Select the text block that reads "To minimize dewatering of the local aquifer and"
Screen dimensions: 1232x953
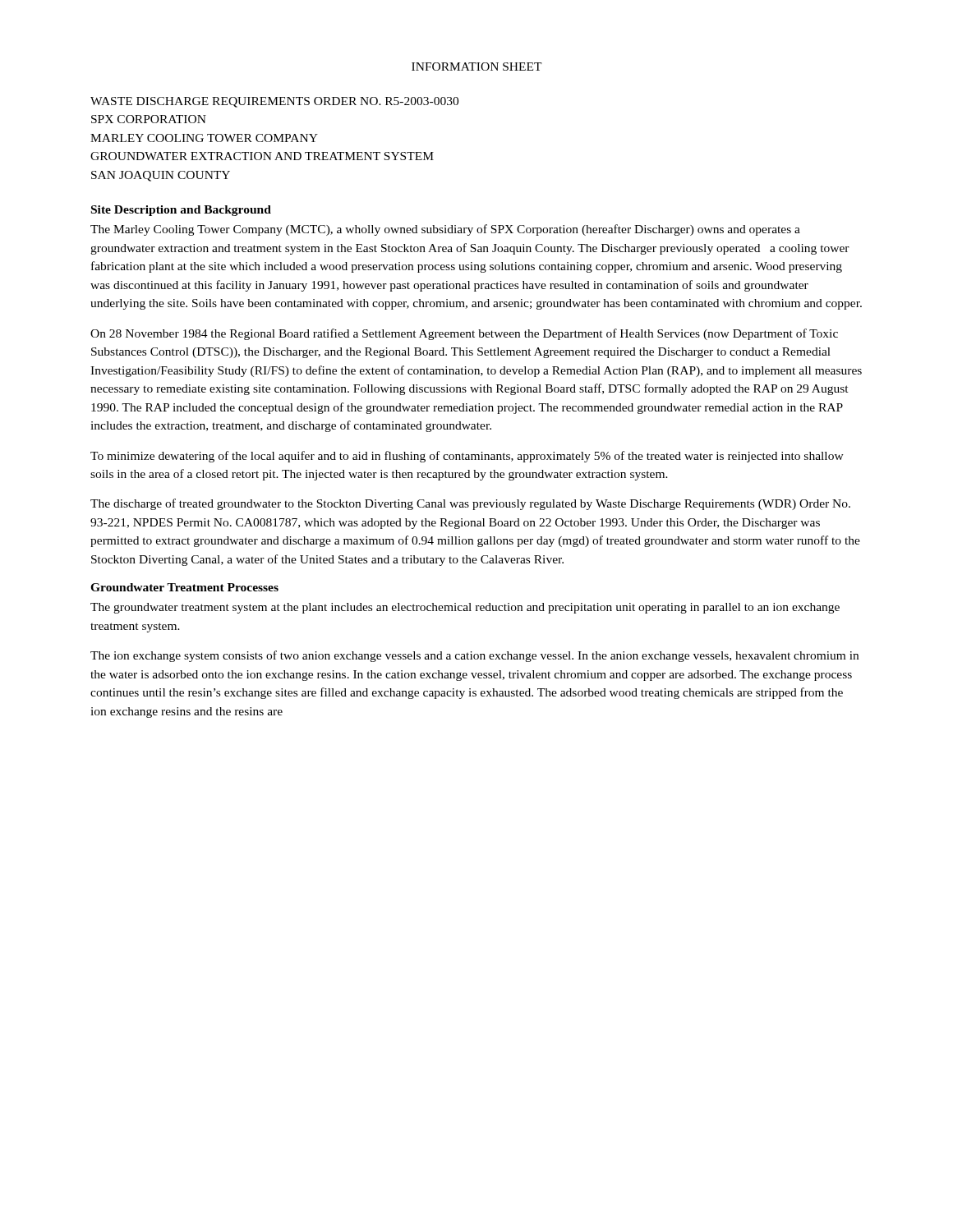467,464
